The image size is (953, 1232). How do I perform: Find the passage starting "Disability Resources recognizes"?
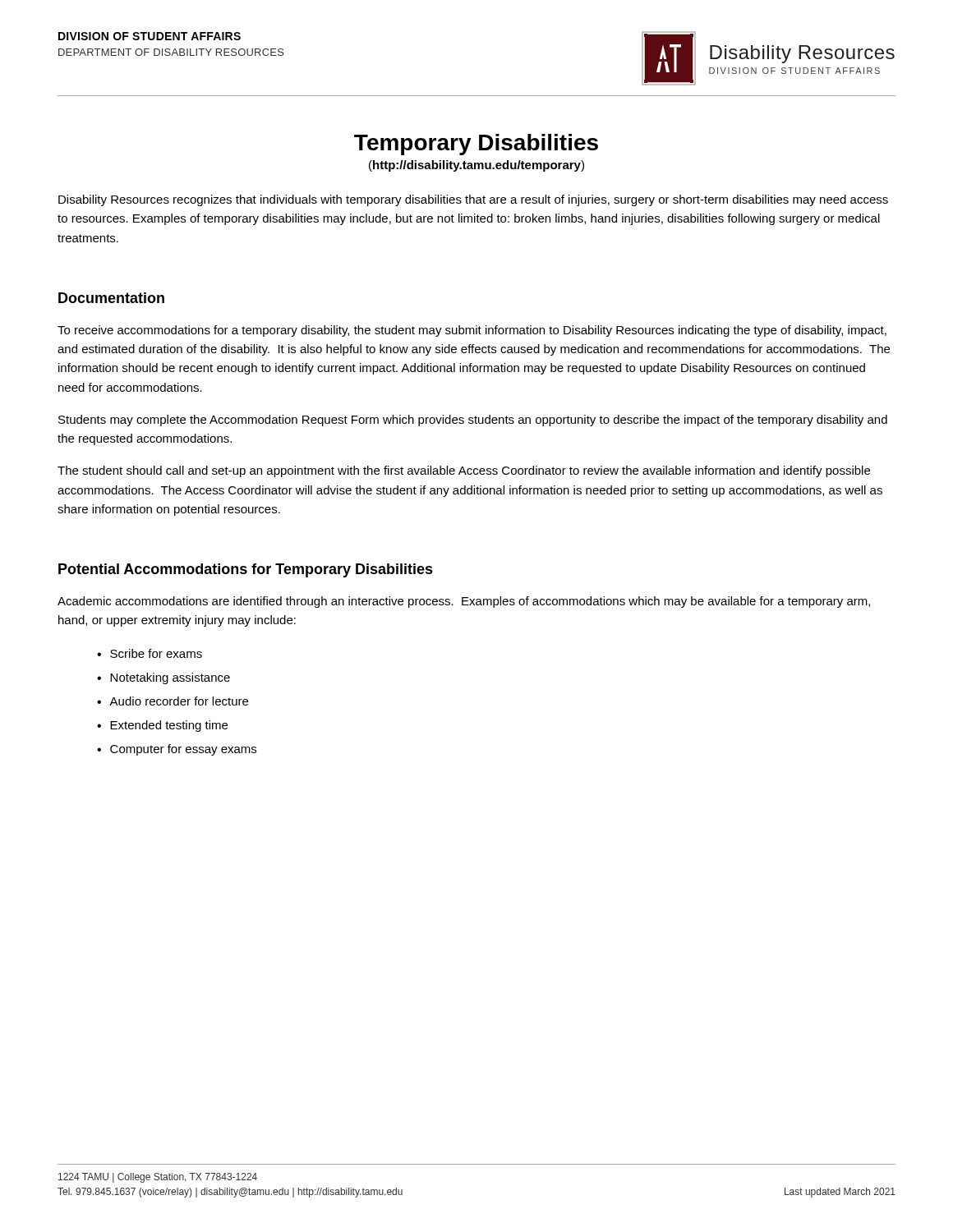(x=473, y=218)
